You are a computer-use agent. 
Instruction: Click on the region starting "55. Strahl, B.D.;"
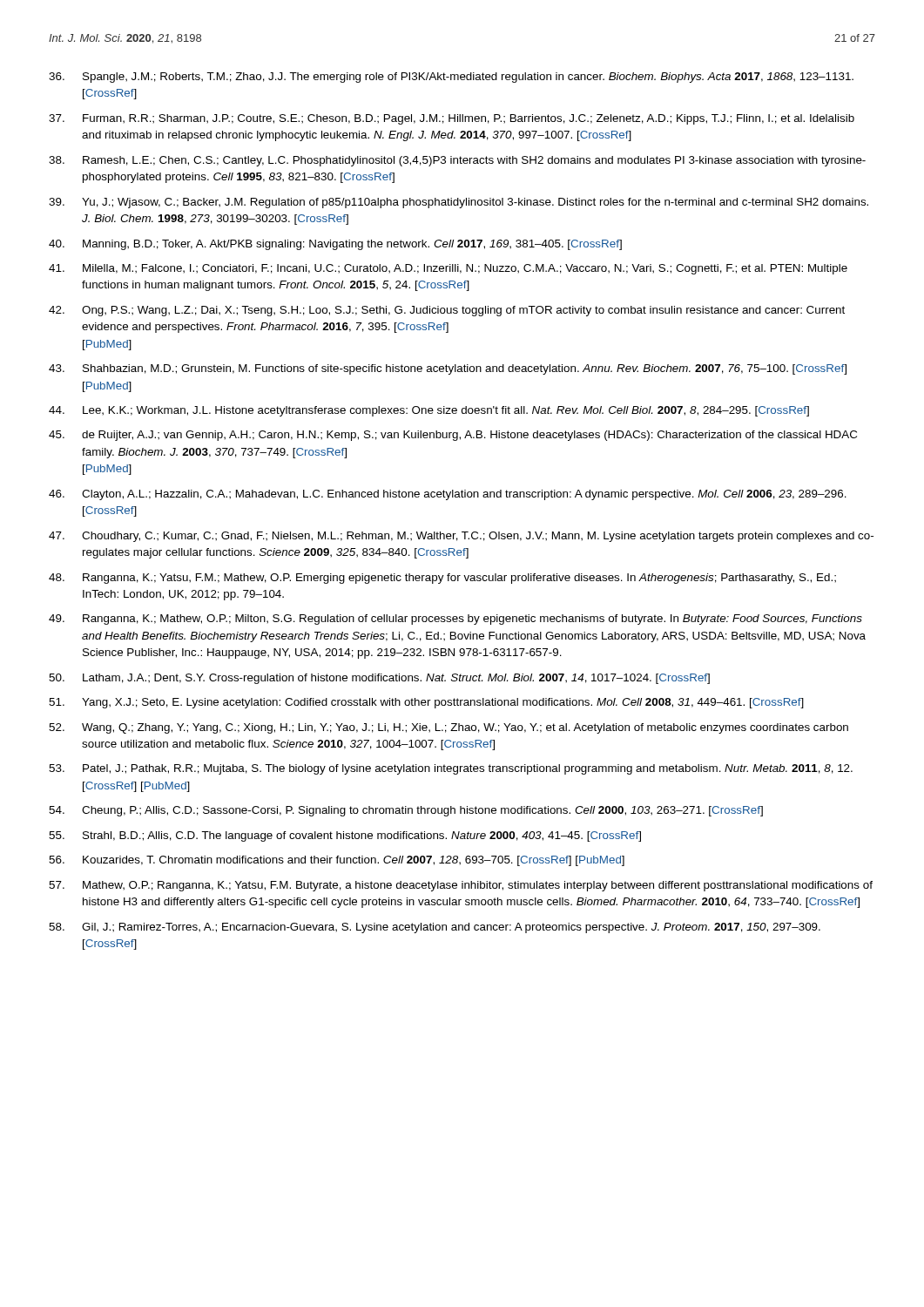pyautogui.click(x=462, y=835)
